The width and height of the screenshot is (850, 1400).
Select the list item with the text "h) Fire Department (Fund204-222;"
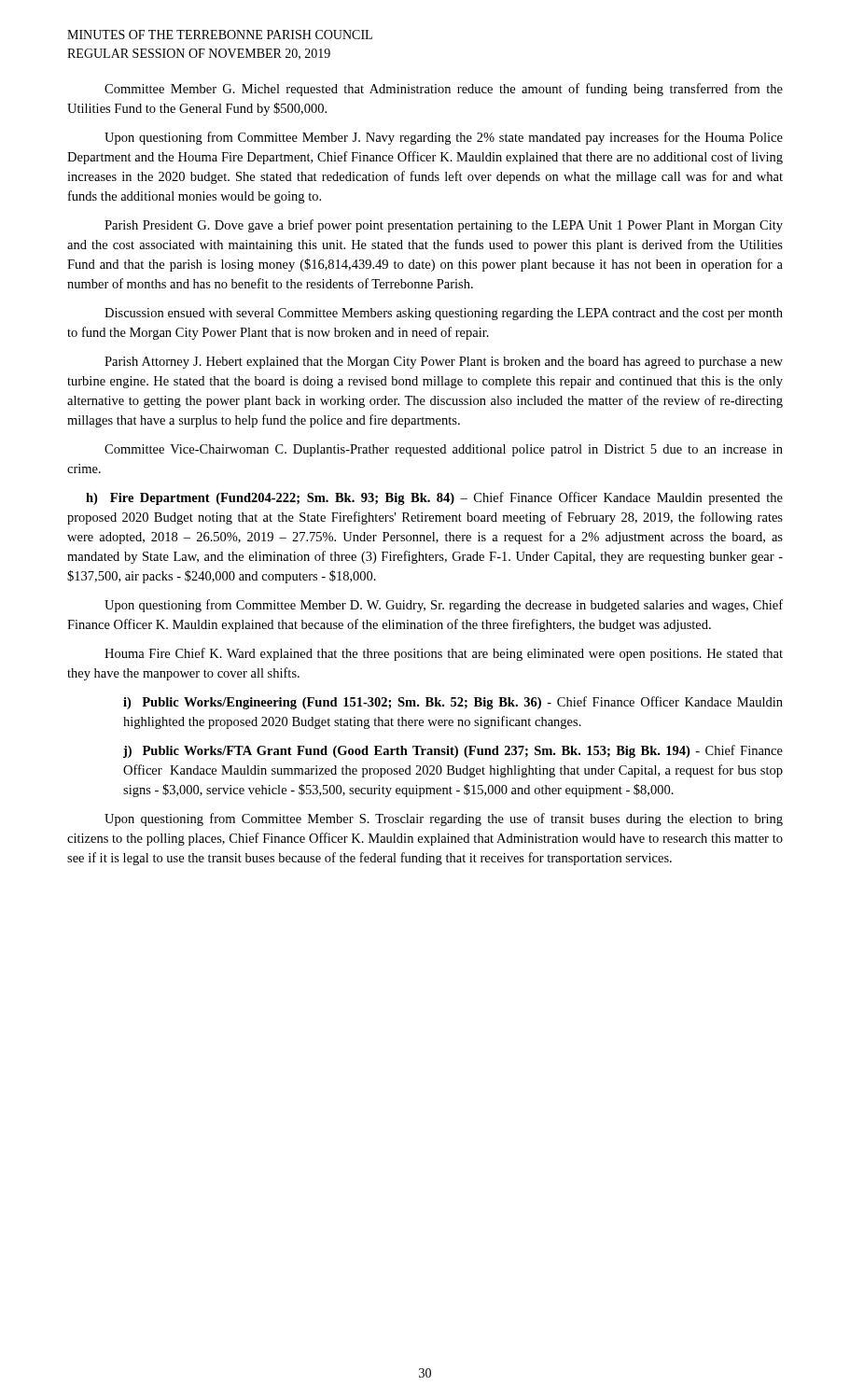tap(425, 537)
